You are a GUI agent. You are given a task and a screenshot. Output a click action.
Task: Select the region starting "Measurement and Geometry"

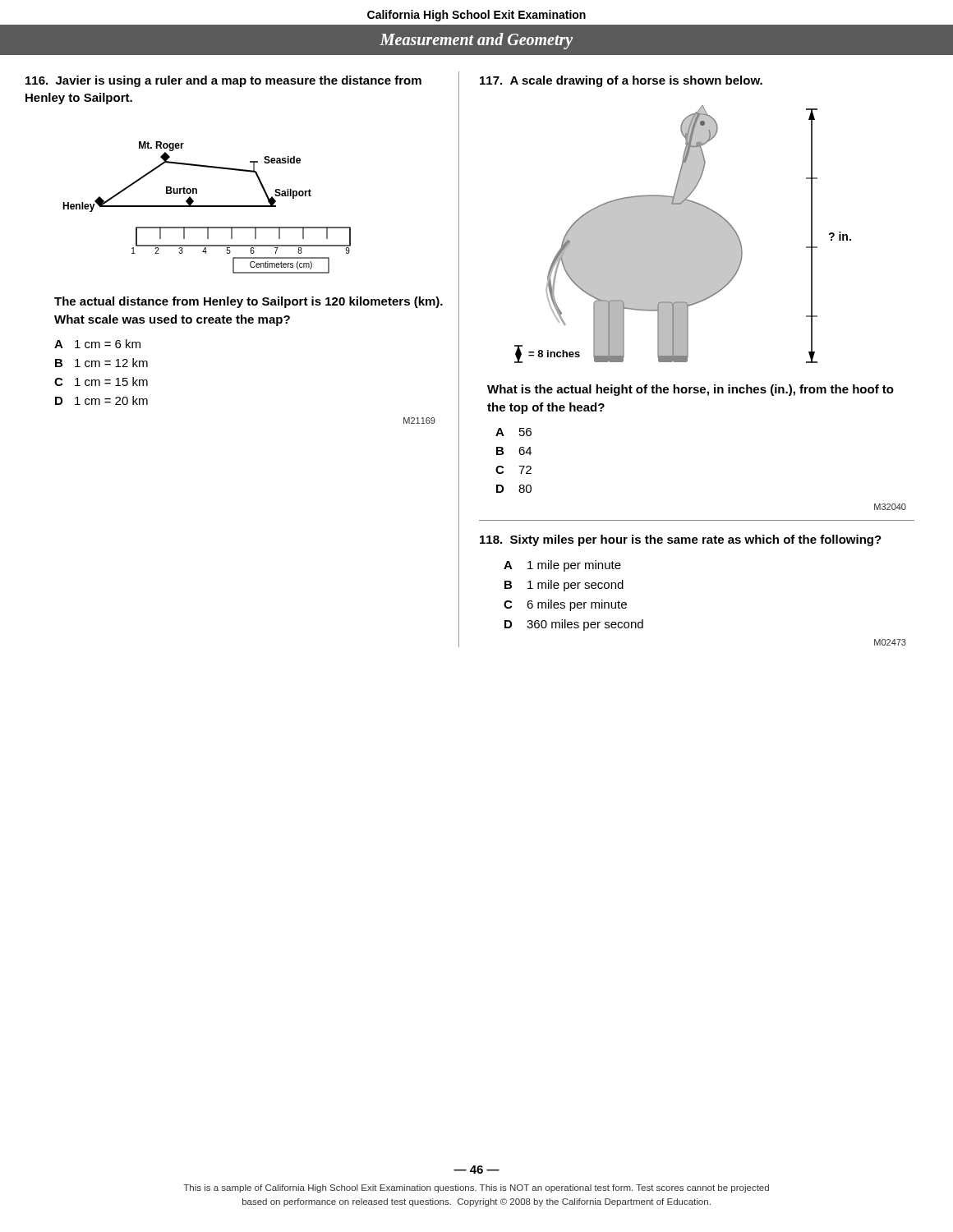[x=476, y=39]
